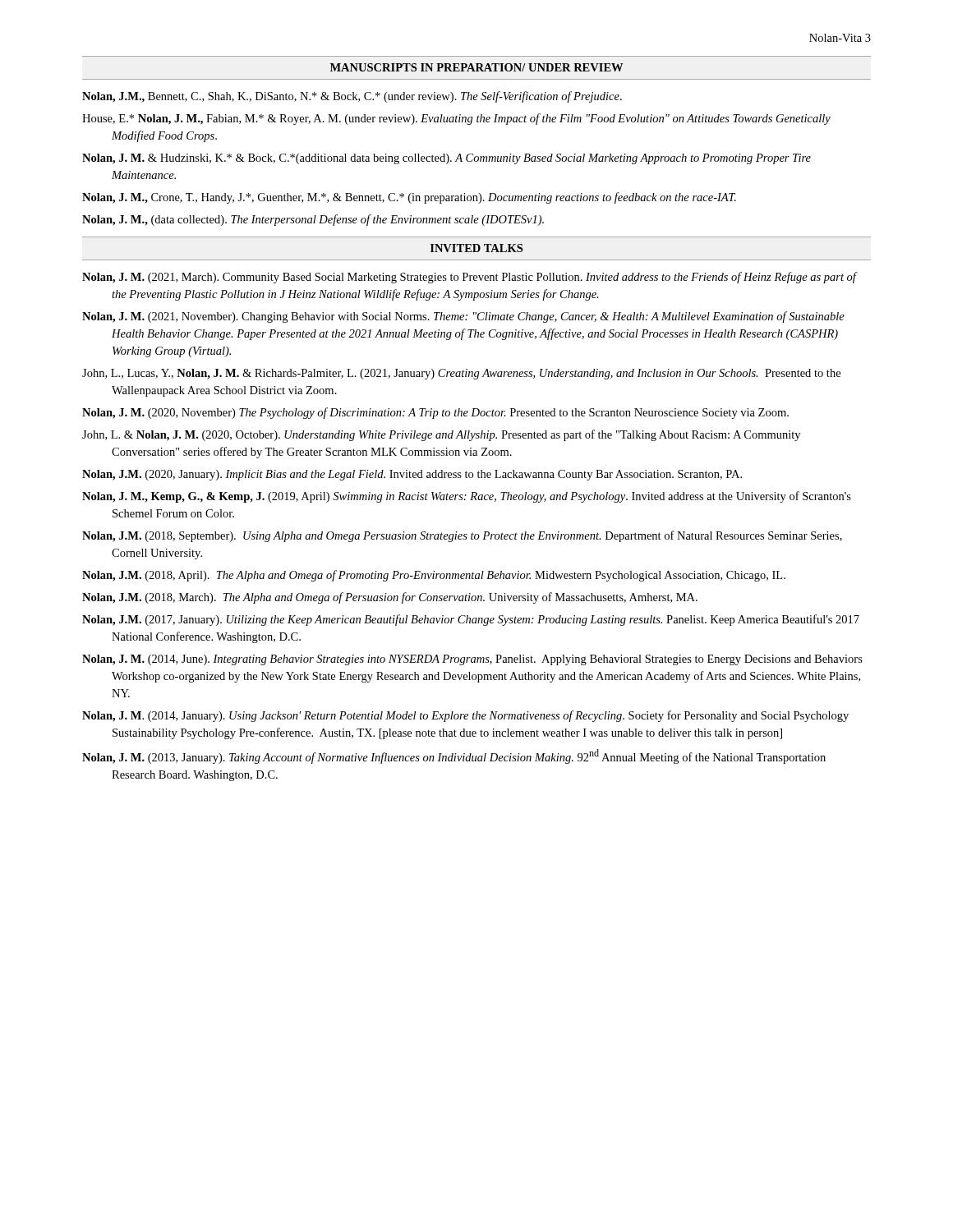The image size is (953, 1232).
Task: Locate the list item that reads "Nolan, J. M. (2020,"
Action: [x=451, y=412]
